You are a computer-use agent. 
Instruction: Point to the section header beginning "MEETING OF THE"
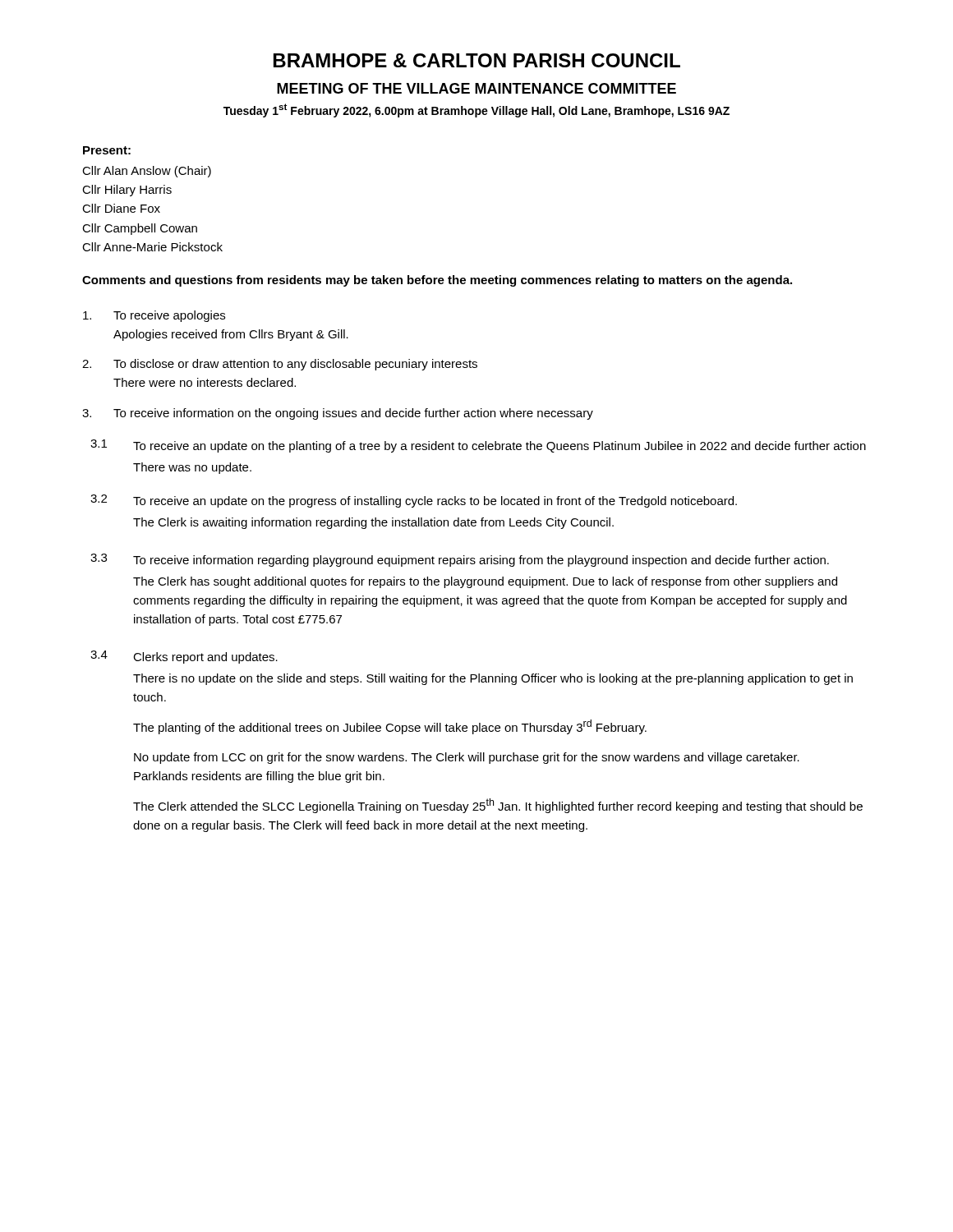point(476,89)
